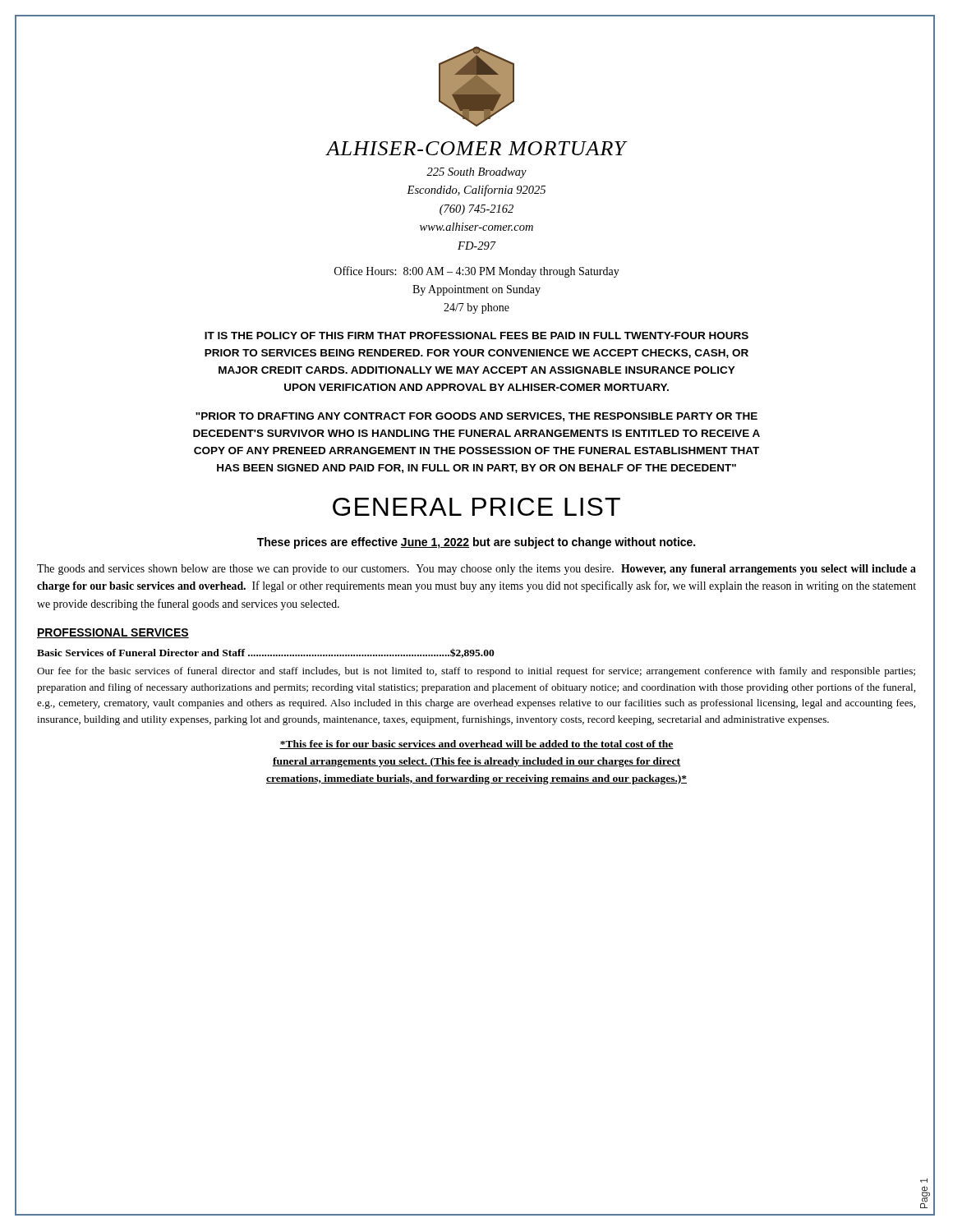Point to "PROFESSIONAL SERVICES"

tap(113, 632)
